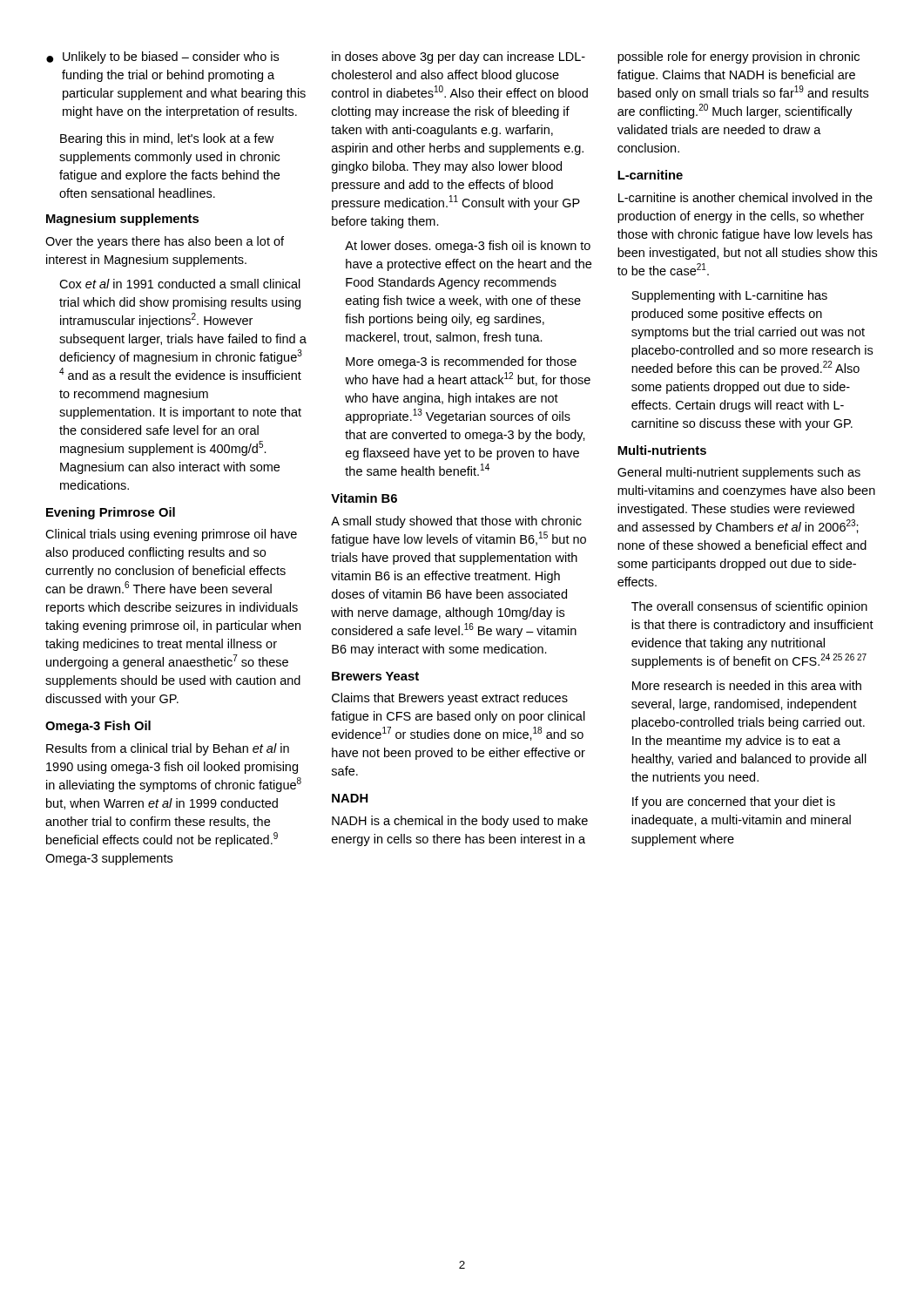Image resolution: width=924 pixels, height=1307 pixels.
Task: Point to the block starting "Clinical trials using"
Action: coord(176,617)
